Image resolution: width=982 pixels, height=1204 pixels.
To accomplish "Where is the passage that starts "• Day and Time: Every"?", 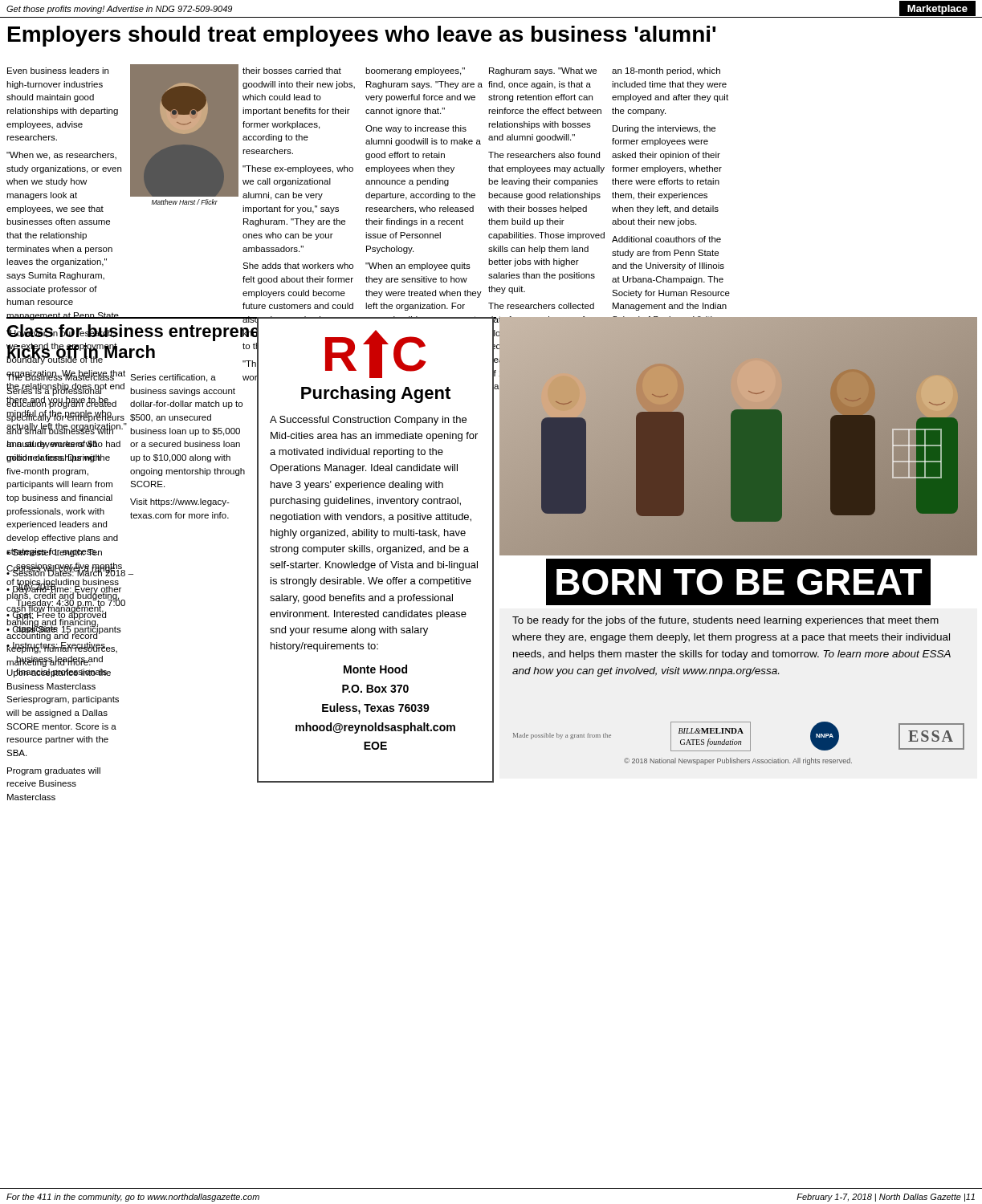I will pos(66,603).
